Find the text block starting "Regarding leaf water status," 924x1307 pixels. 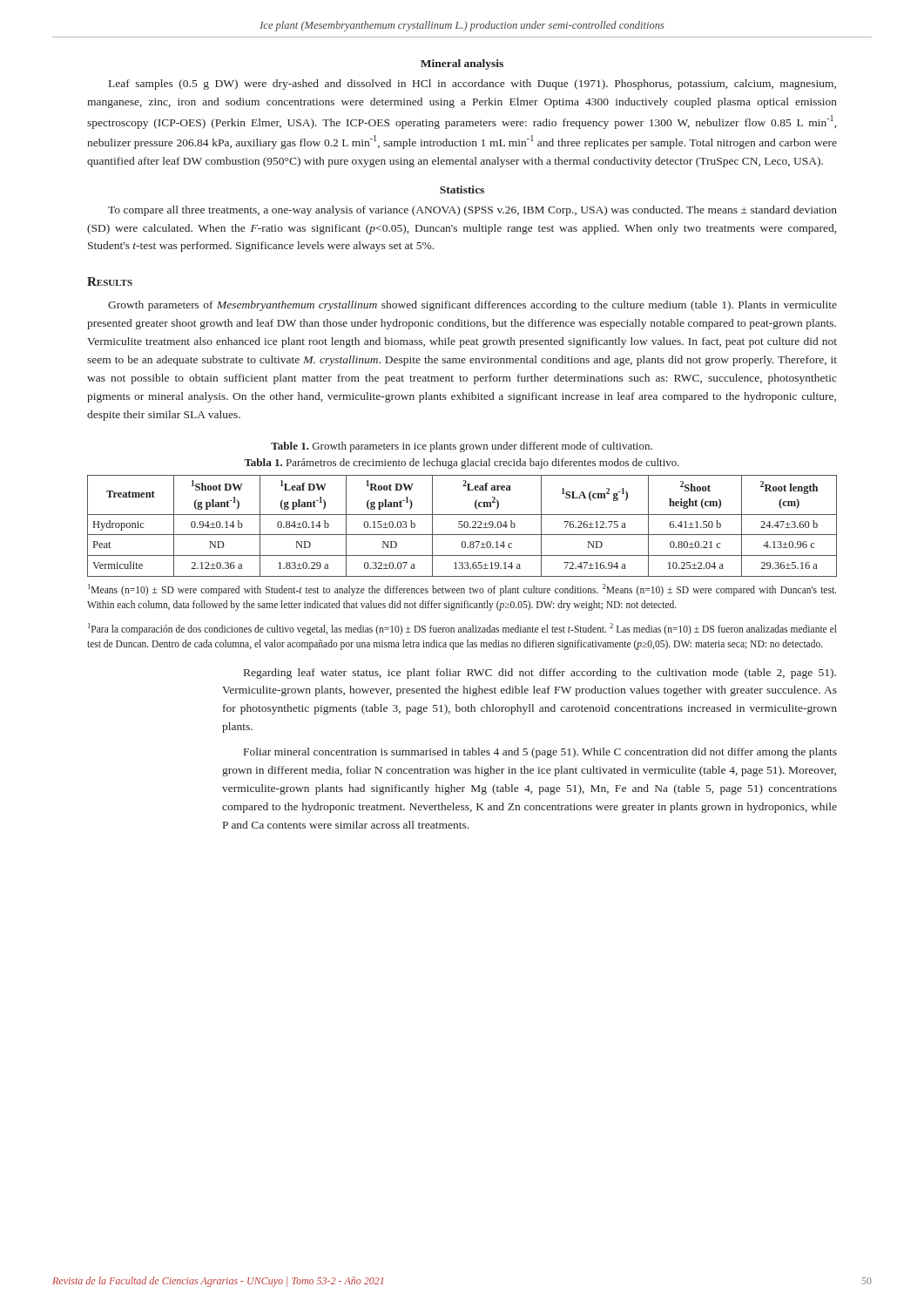click(529, 749)
